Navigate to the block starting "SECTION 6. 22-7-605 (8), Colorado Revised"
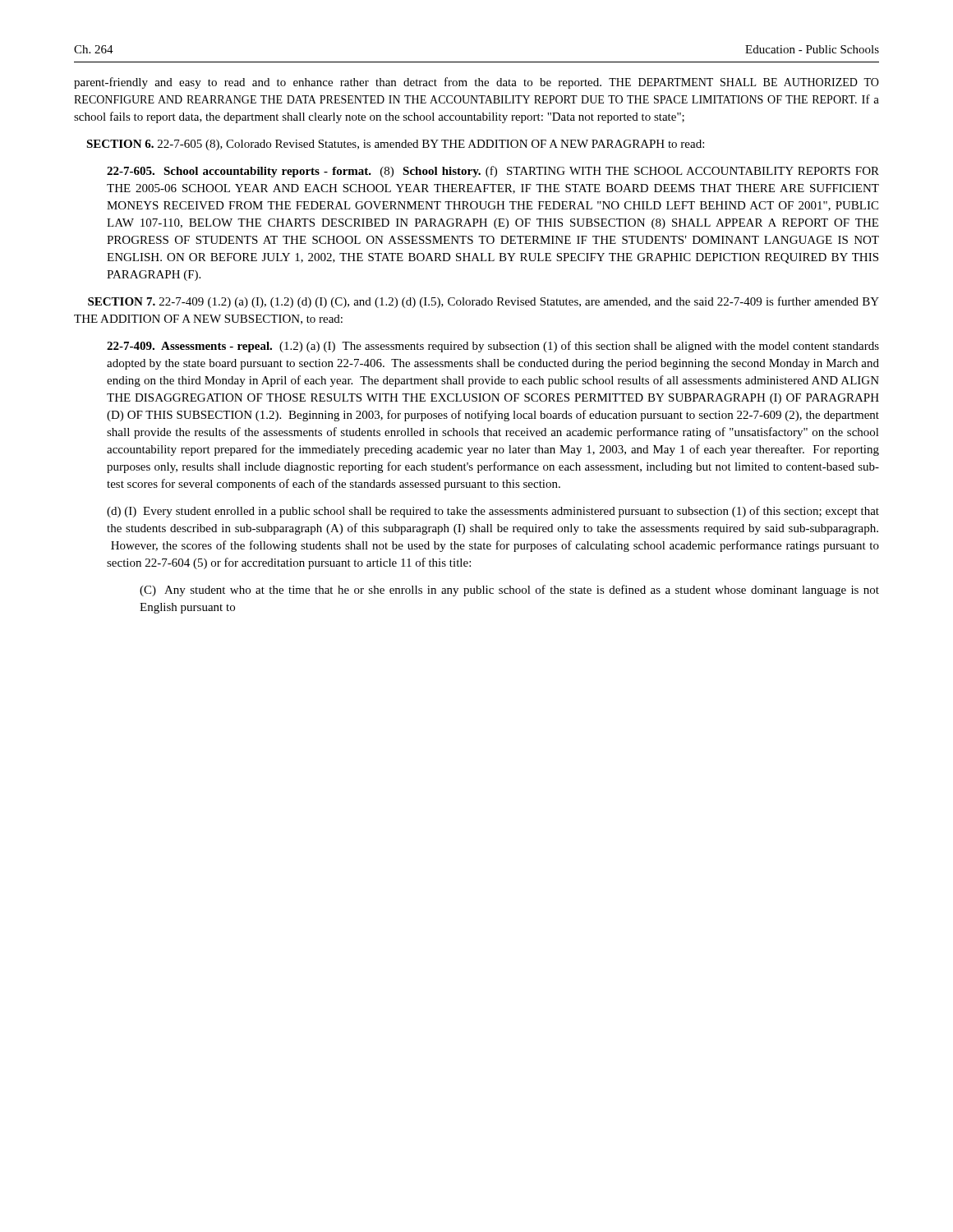 390,144
